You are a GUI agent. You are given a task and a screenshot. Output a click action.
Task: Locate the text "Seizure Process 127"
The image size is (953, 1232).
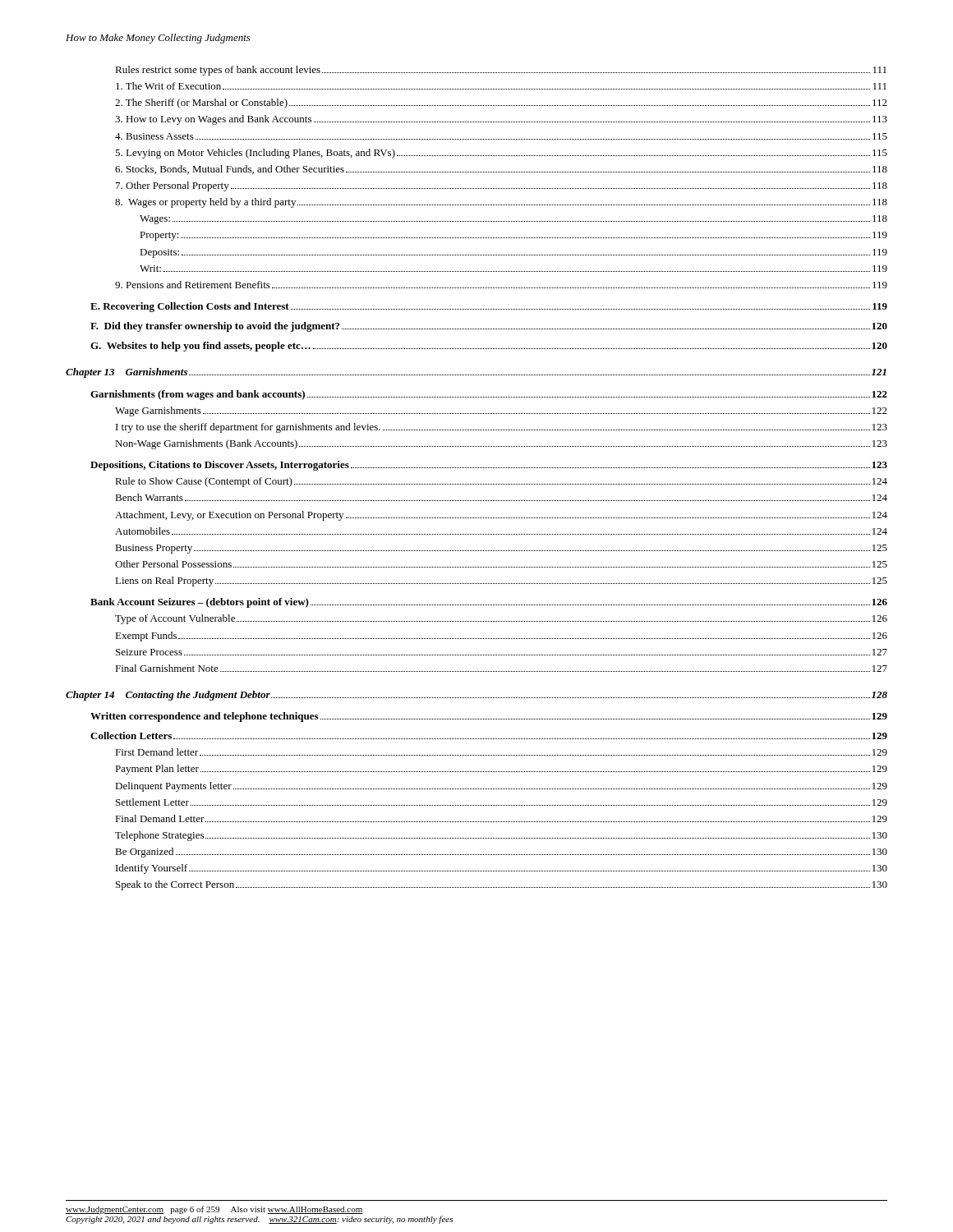pos(501,652)
